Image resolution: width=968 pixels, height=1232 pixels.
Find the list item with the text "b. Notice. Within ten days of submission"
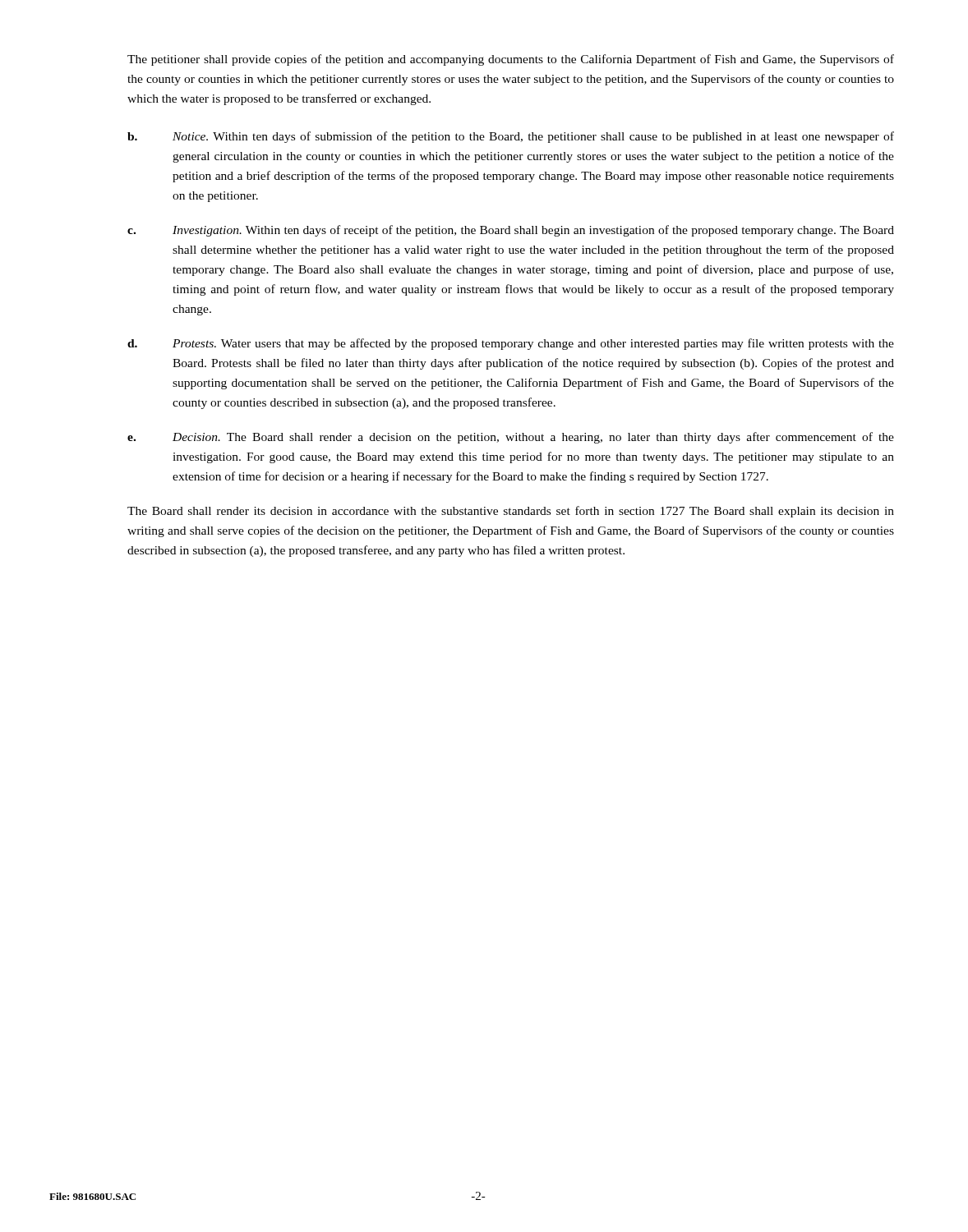(x=511, y=166)
